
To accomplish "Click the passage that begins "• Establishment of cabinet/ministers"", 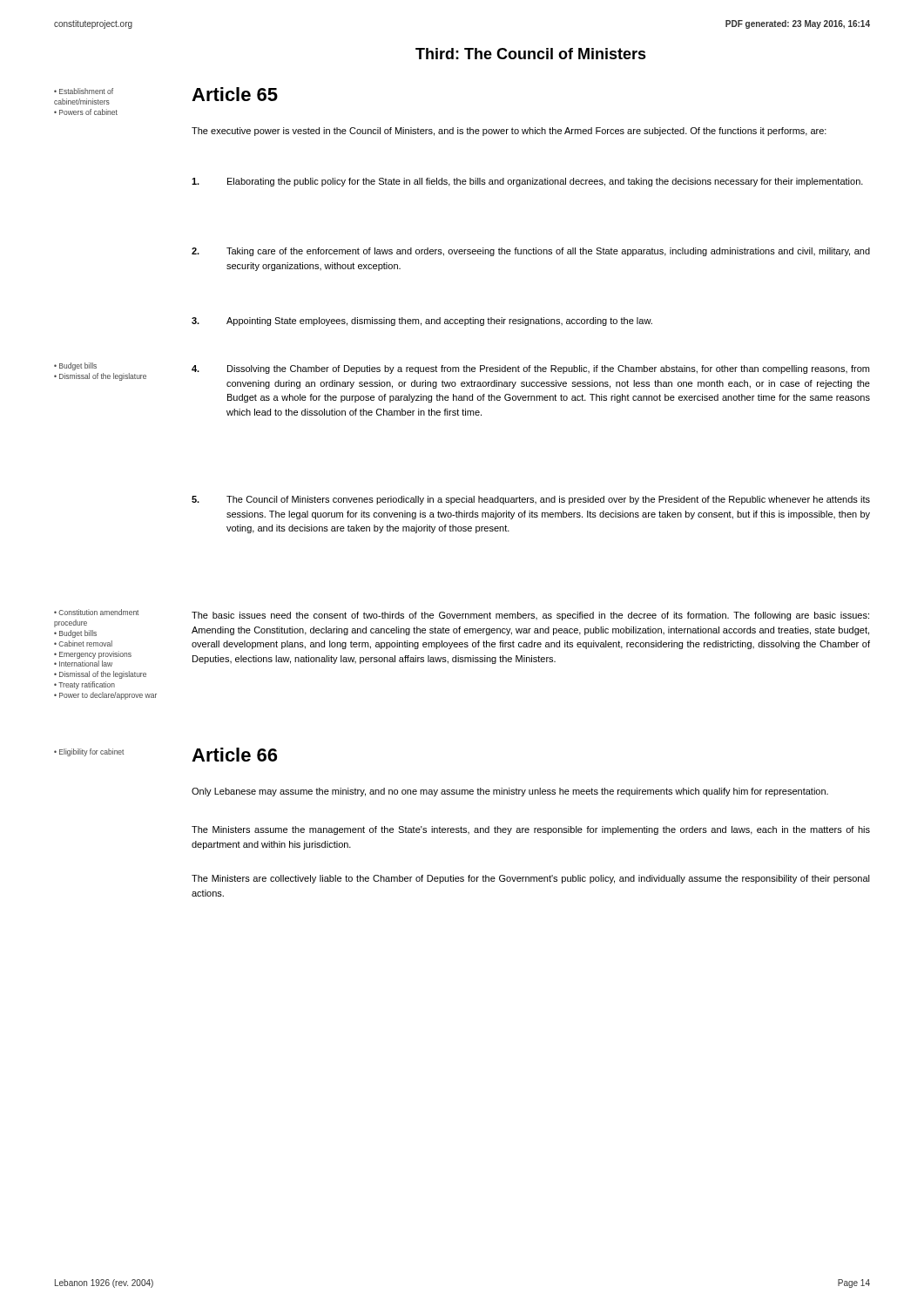I will click(x=86, y=102).
